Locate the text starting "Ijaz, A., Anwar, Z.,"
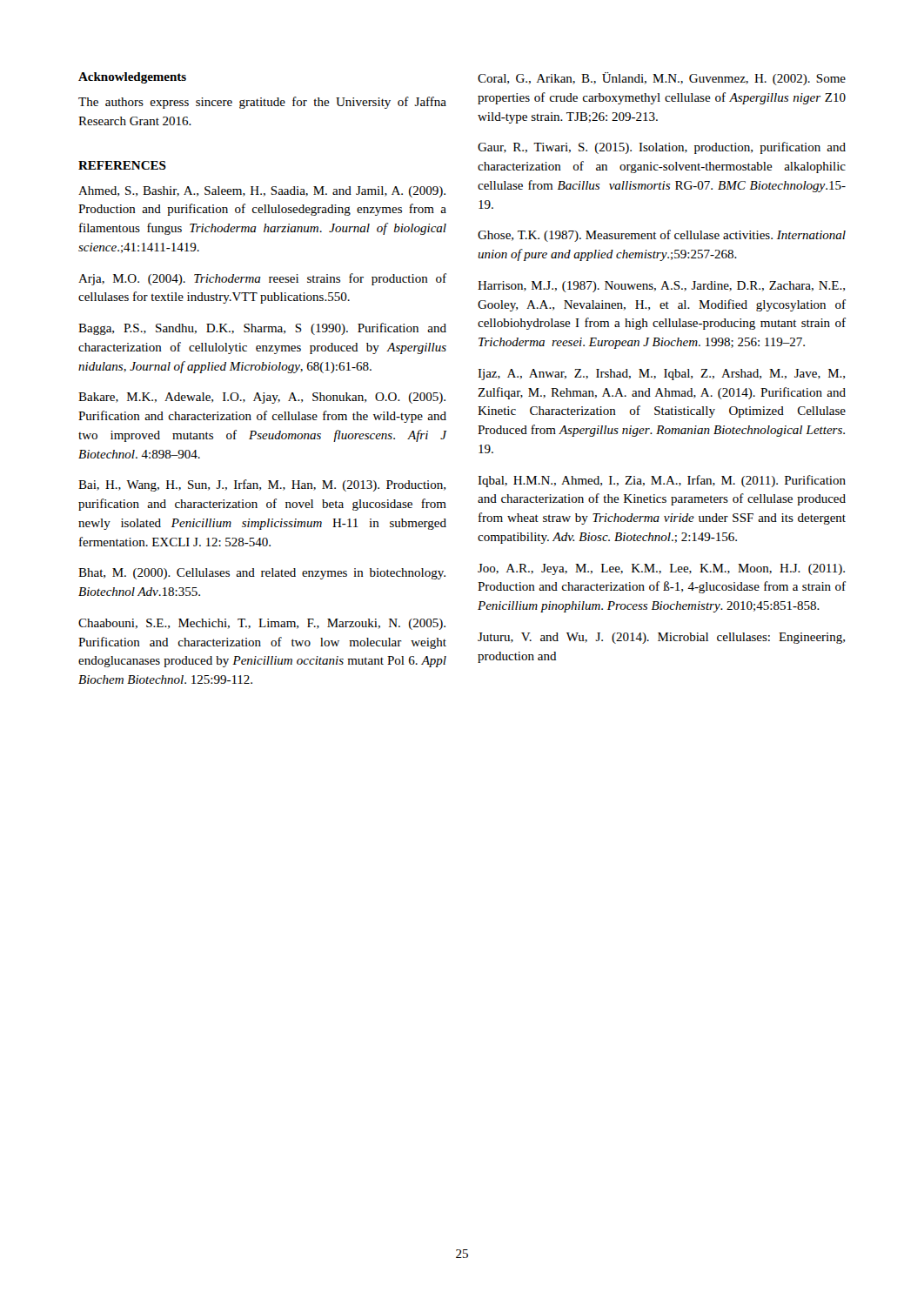This screenshot has width=924, height=1305. click(662, 411)
